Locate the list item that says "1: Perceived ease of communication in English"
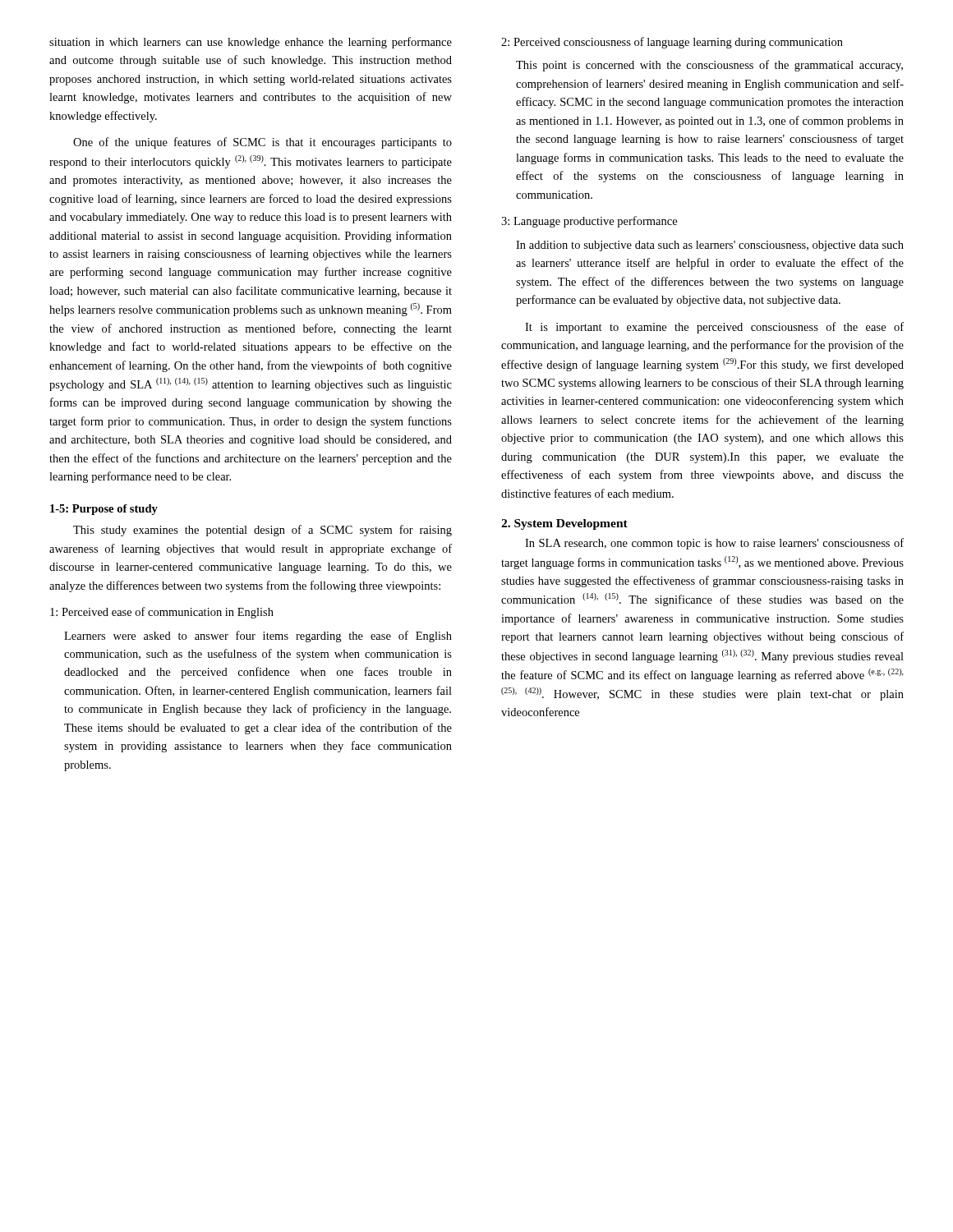Image resolution: width=953 pixels, height=1232 pixels. point(251,612)
